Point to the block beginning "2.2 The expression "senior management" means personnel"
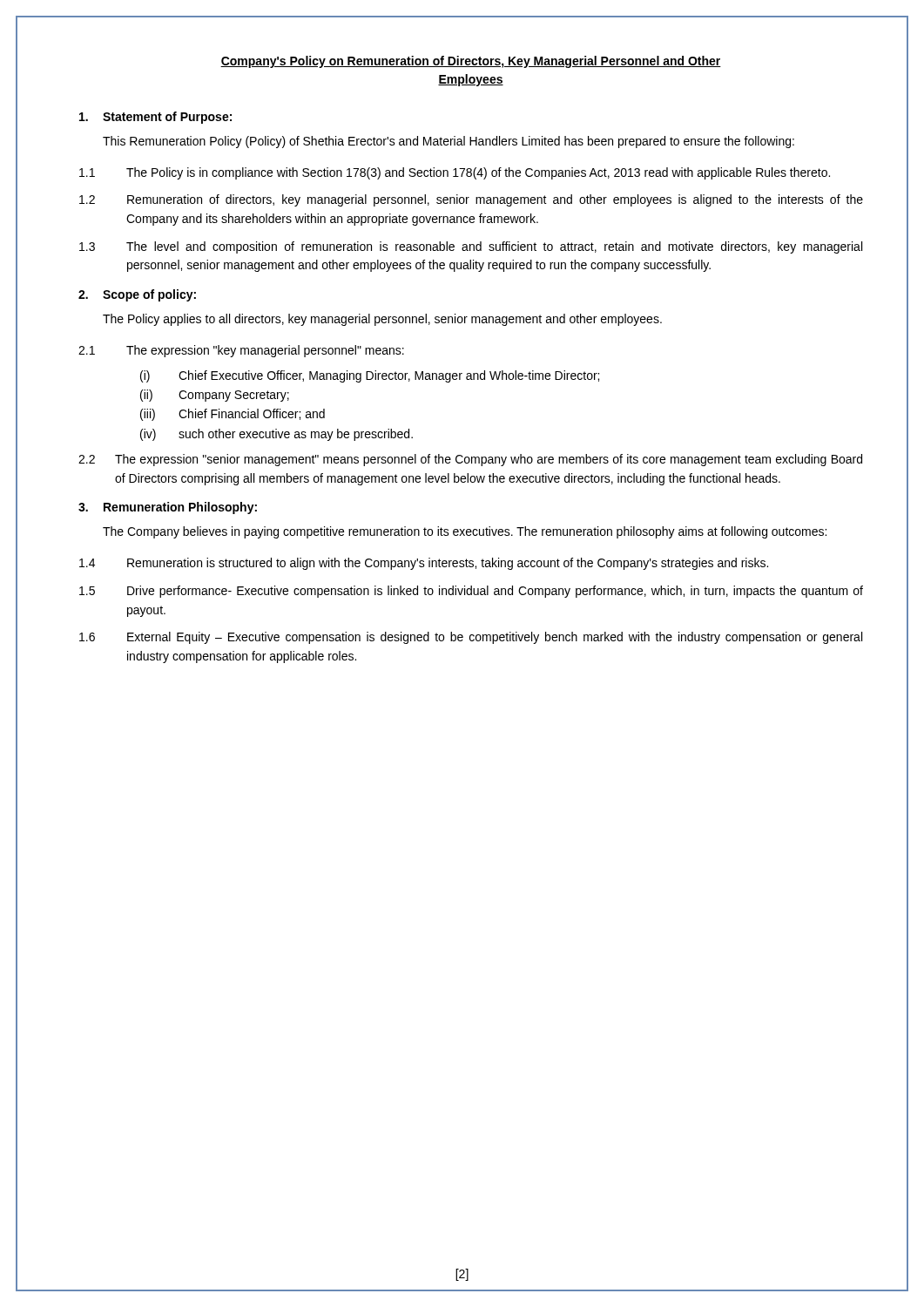 (471, 469)
